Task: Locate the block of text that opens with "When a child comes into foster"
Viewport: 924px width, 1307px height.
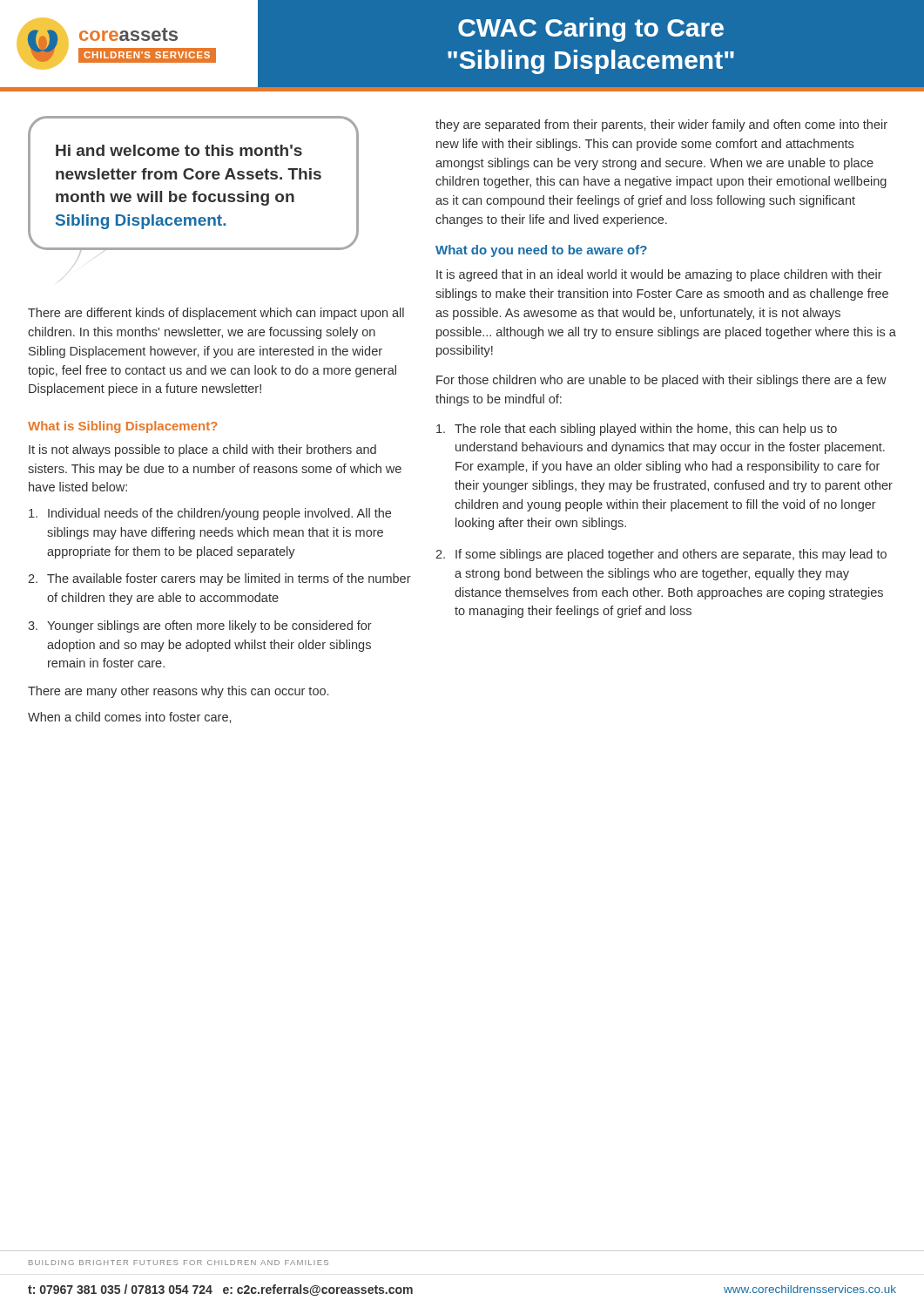Action: [130, 717]
